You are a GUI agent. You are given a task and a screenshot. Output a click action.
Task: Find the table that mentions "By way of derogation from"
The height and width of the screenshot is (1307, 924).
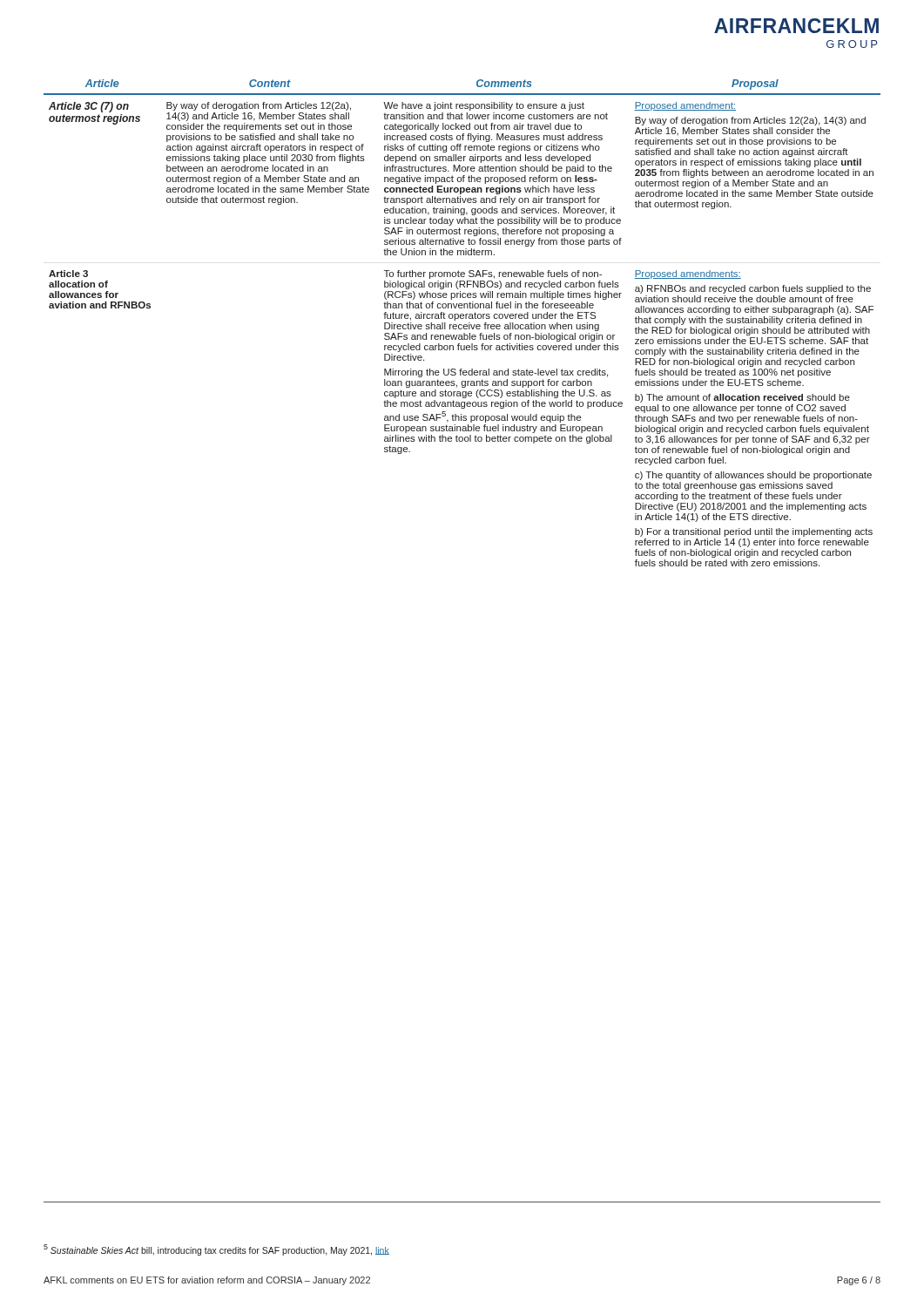[462, 324]
